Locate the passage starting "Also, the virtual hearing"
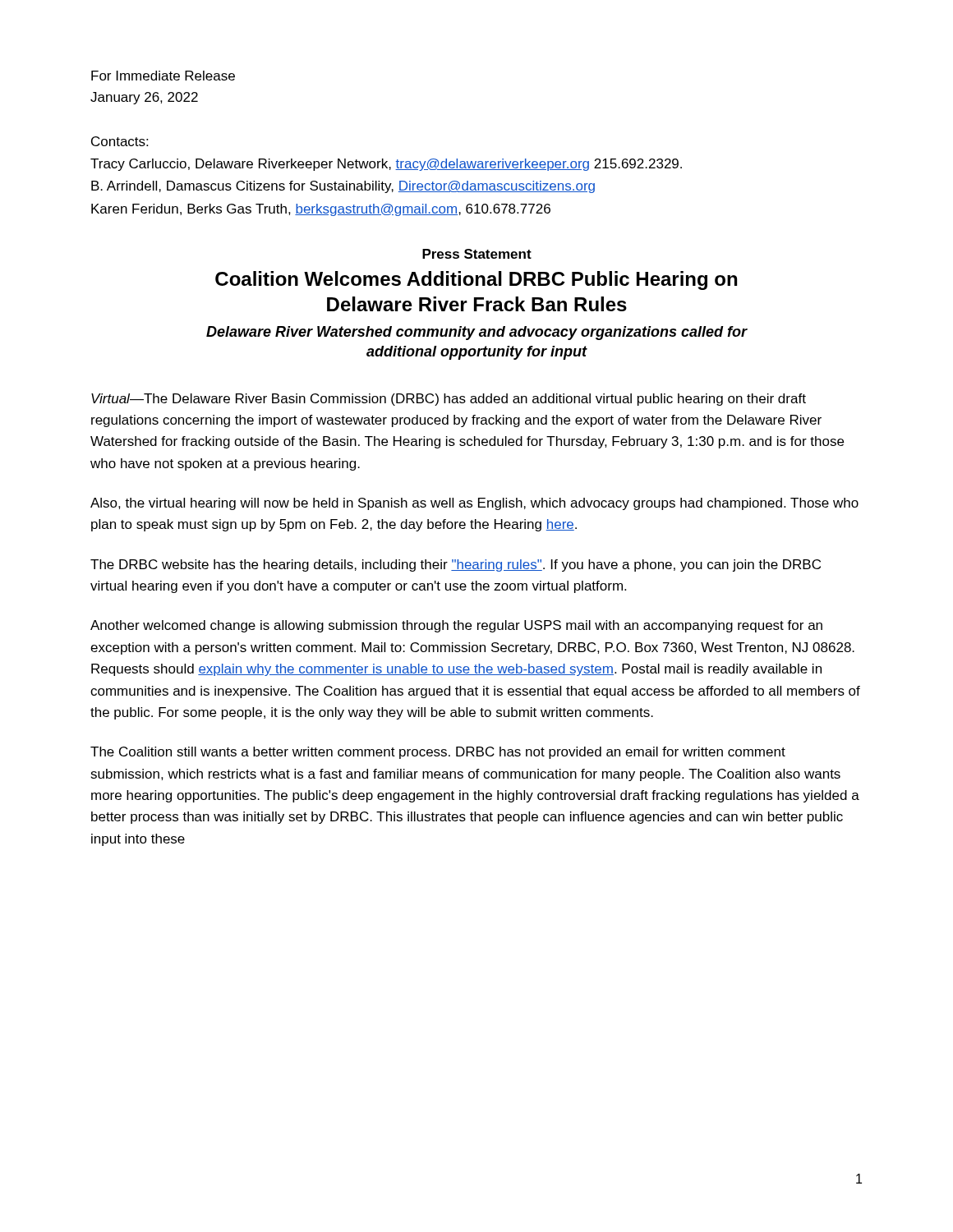This screenshot has height=1232, width=953. (475, 514)
